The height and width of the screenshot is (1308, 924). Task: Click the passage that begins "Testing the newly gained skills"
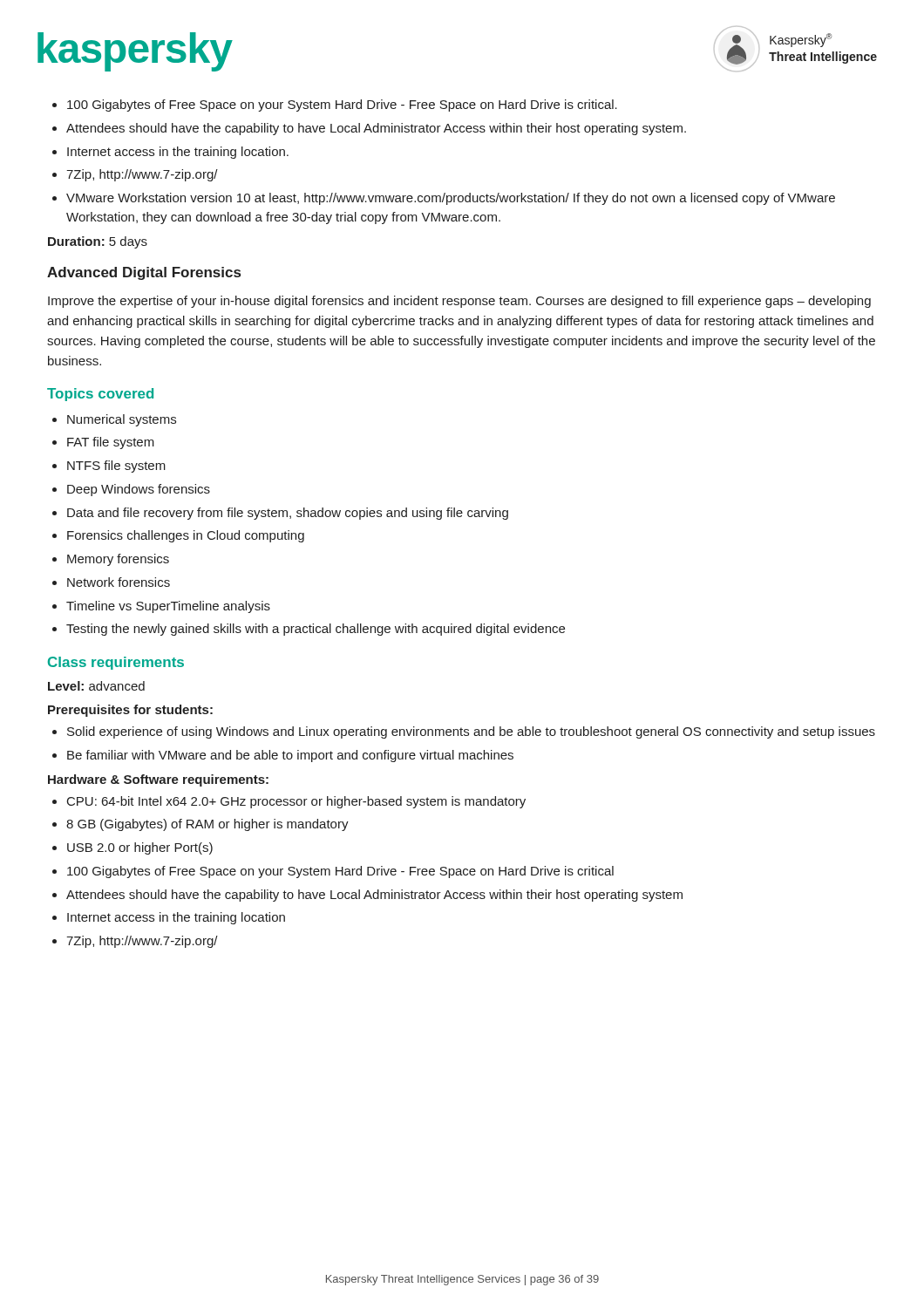[316, 628]
